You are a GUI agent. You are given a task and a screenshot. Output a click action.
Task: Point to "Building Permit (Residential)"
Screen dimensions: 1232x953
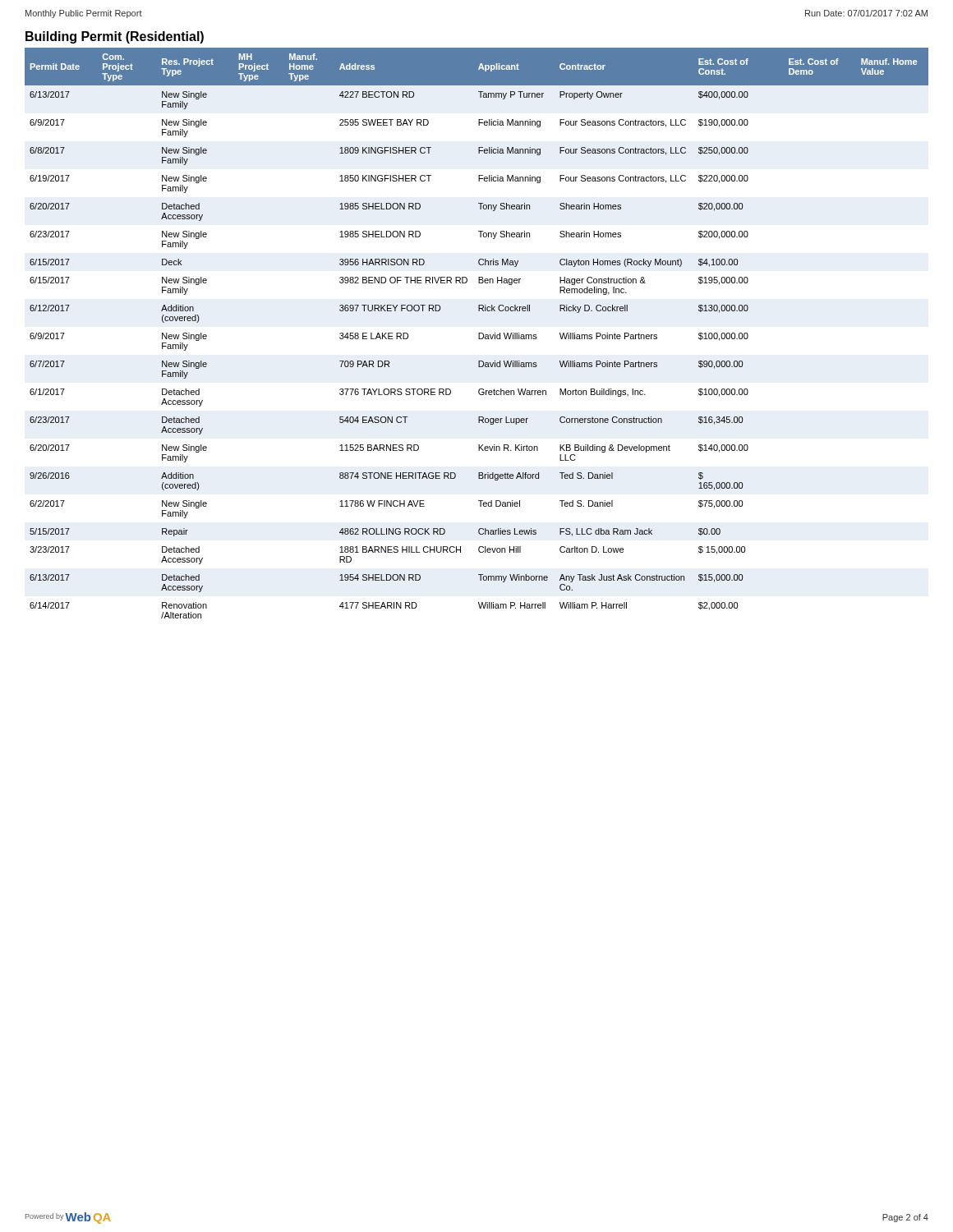pos(476,37)
